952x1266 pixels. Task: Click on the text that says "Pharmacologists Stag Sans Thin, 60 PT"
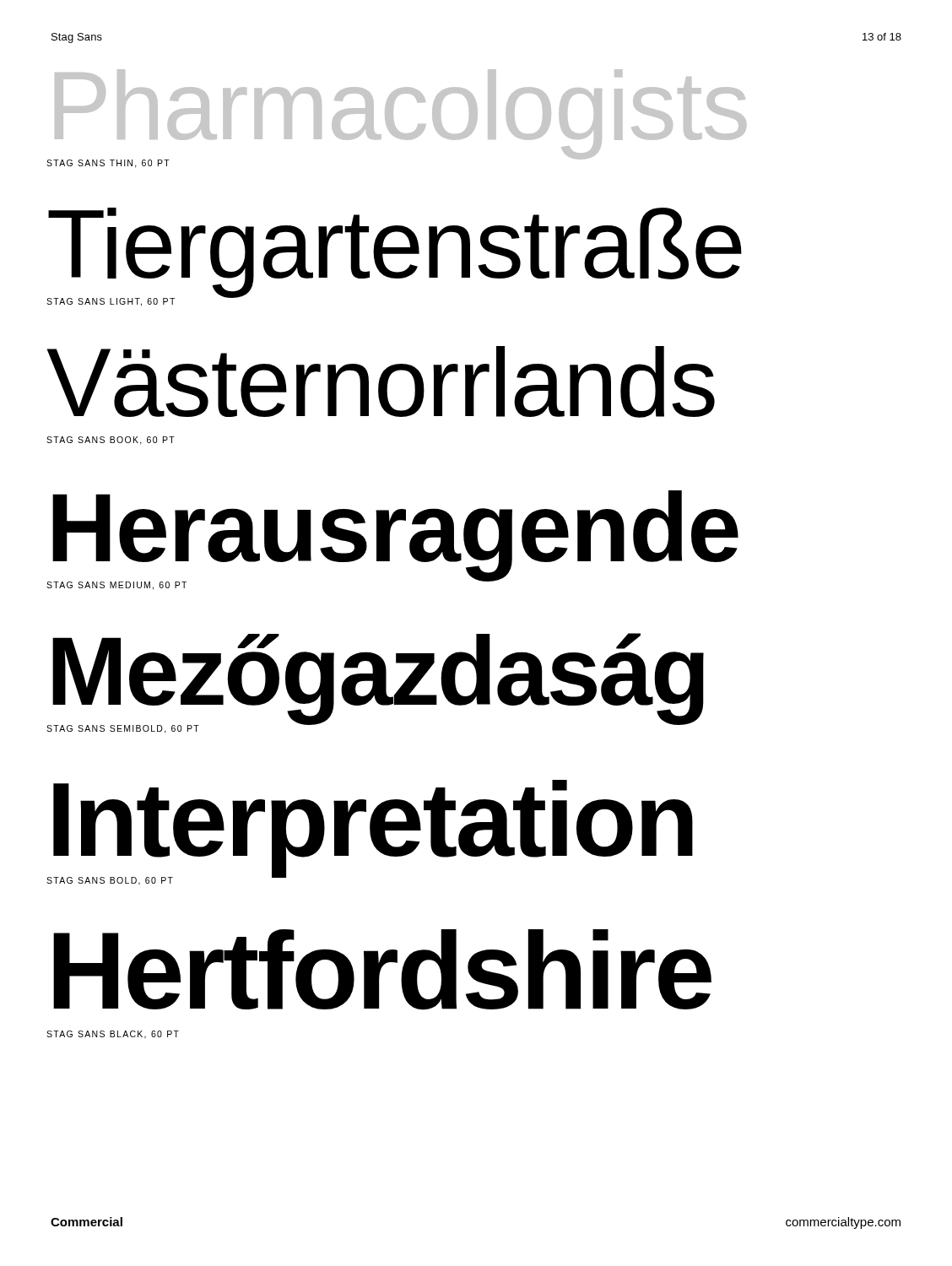(476, 113)
